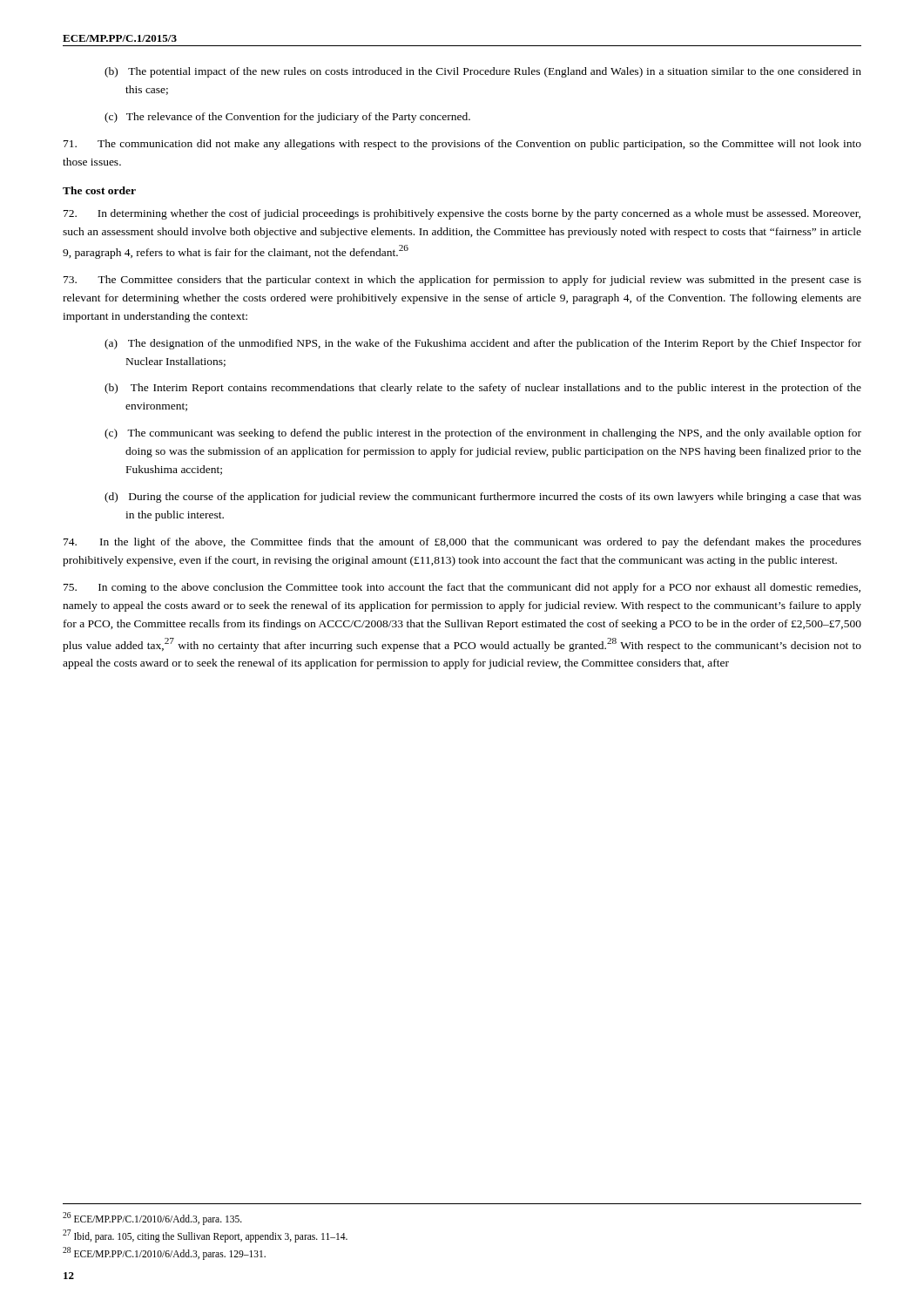Locate the text block with the text "(c) The relevance of the Convention for"

click(288, 116)
